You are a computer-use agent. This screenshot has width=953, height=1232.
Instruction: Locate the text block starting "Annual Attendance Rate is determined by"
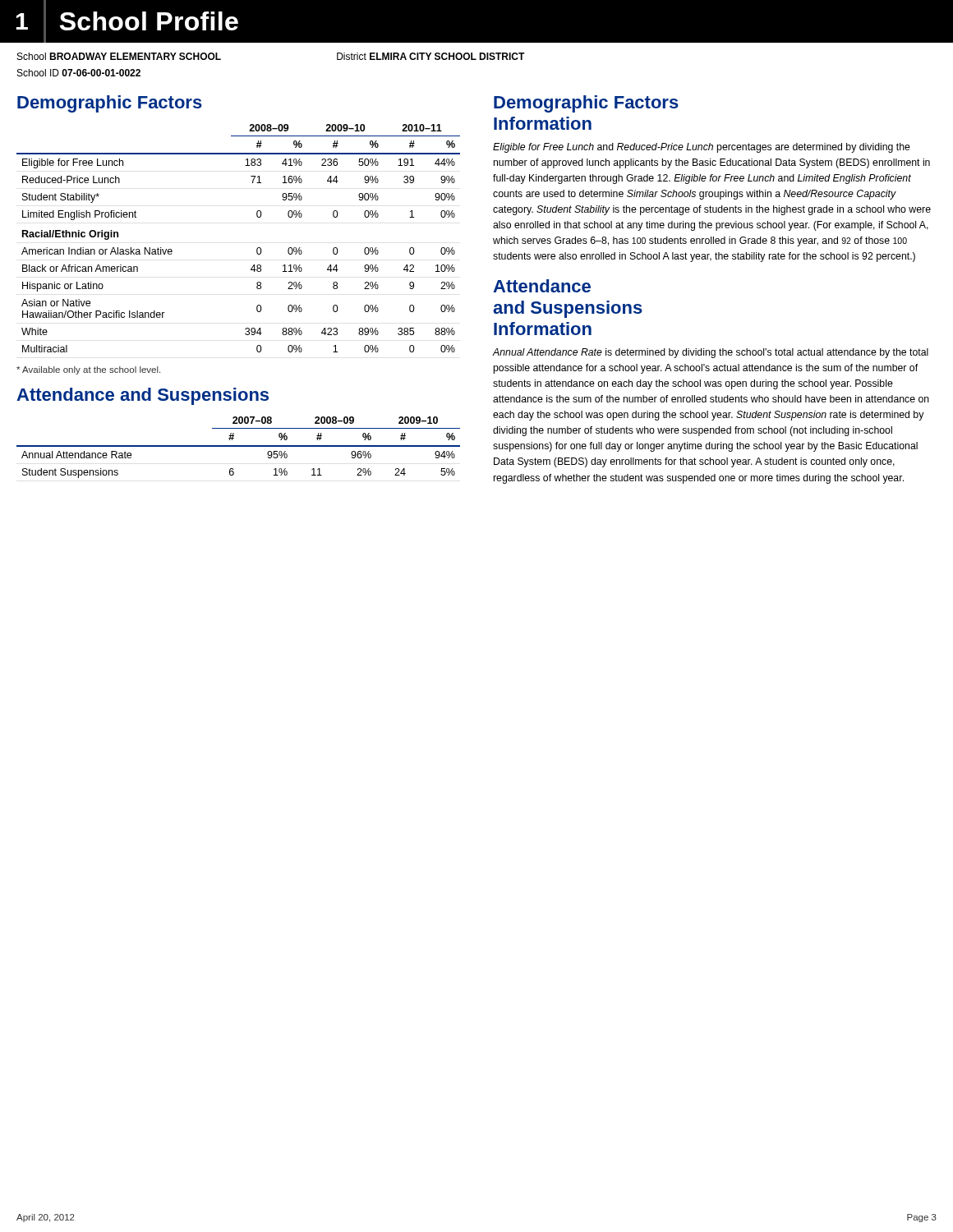tap(711, 415)
